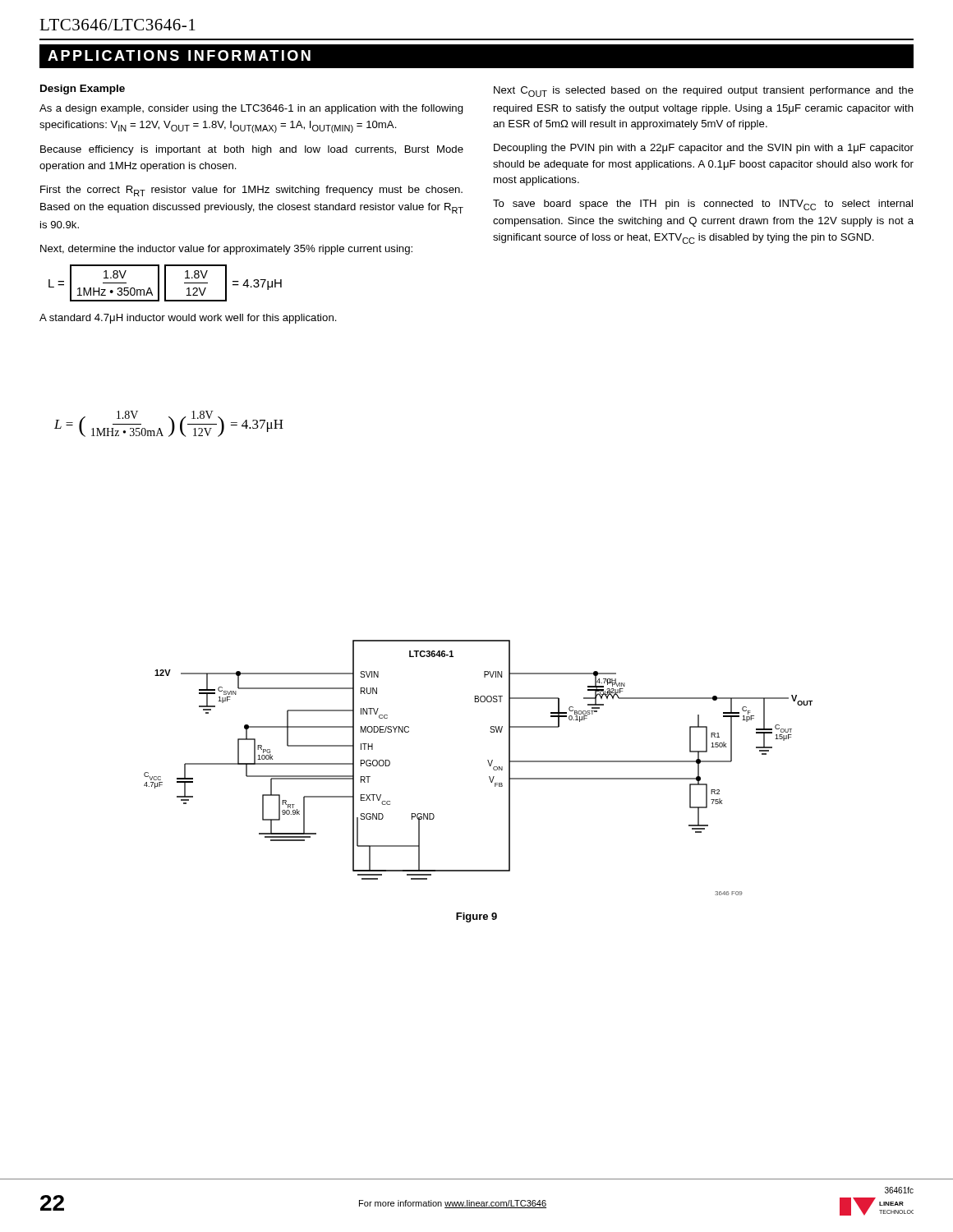Select the section header containing "APPLICATIONS INFORMATION"
Image resolution: width=953 pixels, height=1232 pixels.
coord(180,56)
